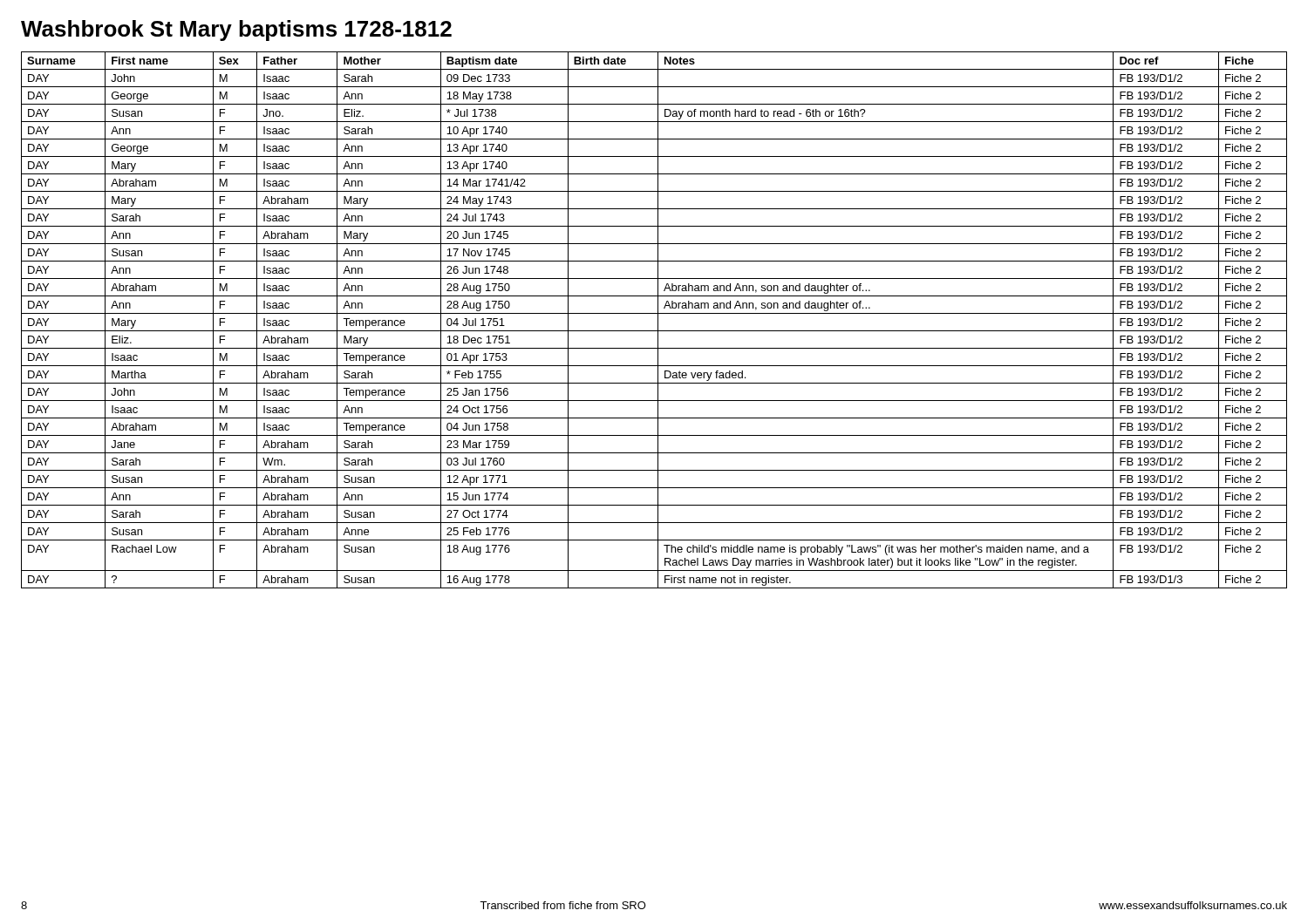Screen dimensions: 924x1308
Task: Select a table
Action: point(654,320)
